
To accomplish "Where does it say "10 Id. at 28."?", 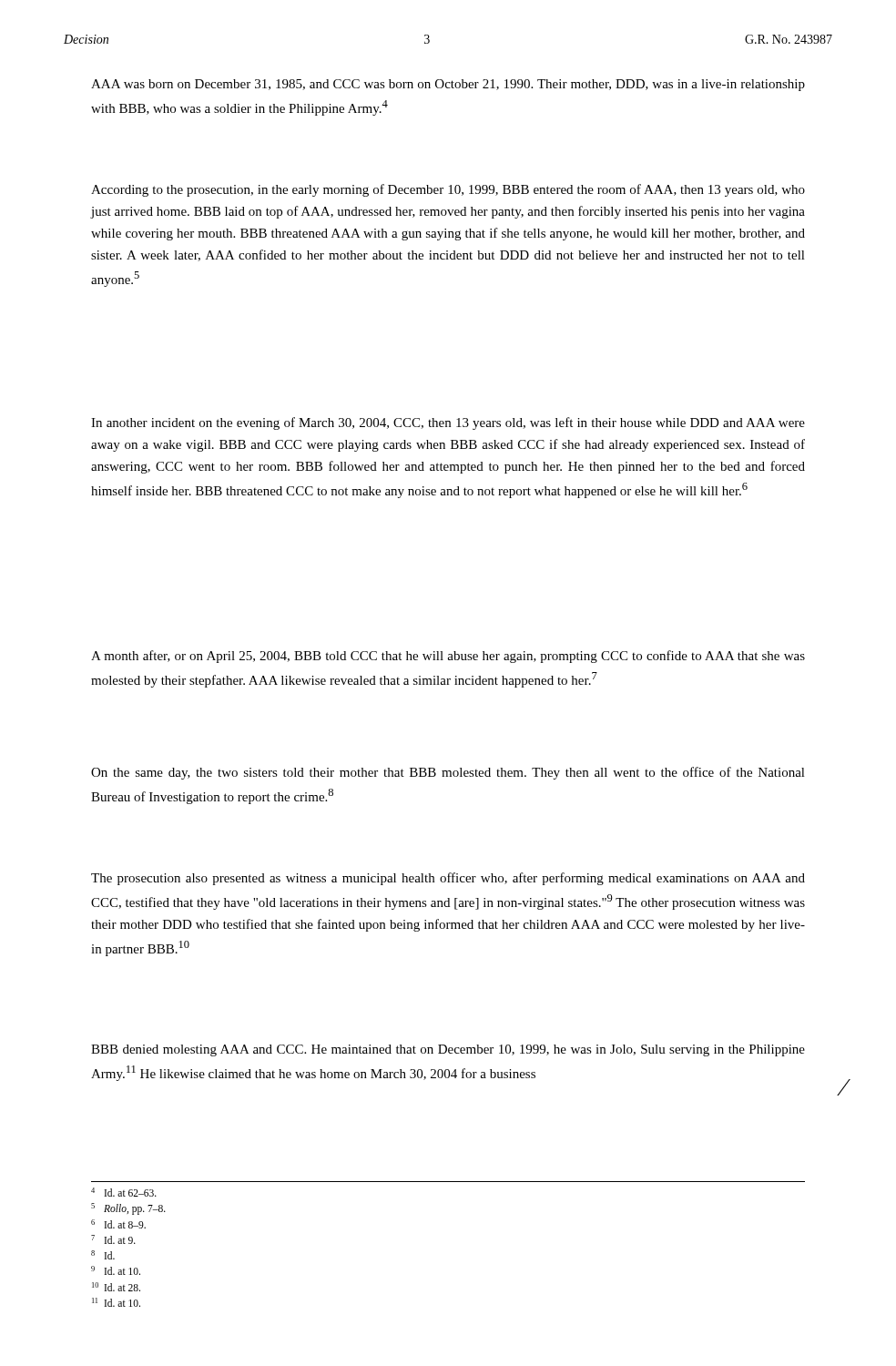I will [116, 1288].
